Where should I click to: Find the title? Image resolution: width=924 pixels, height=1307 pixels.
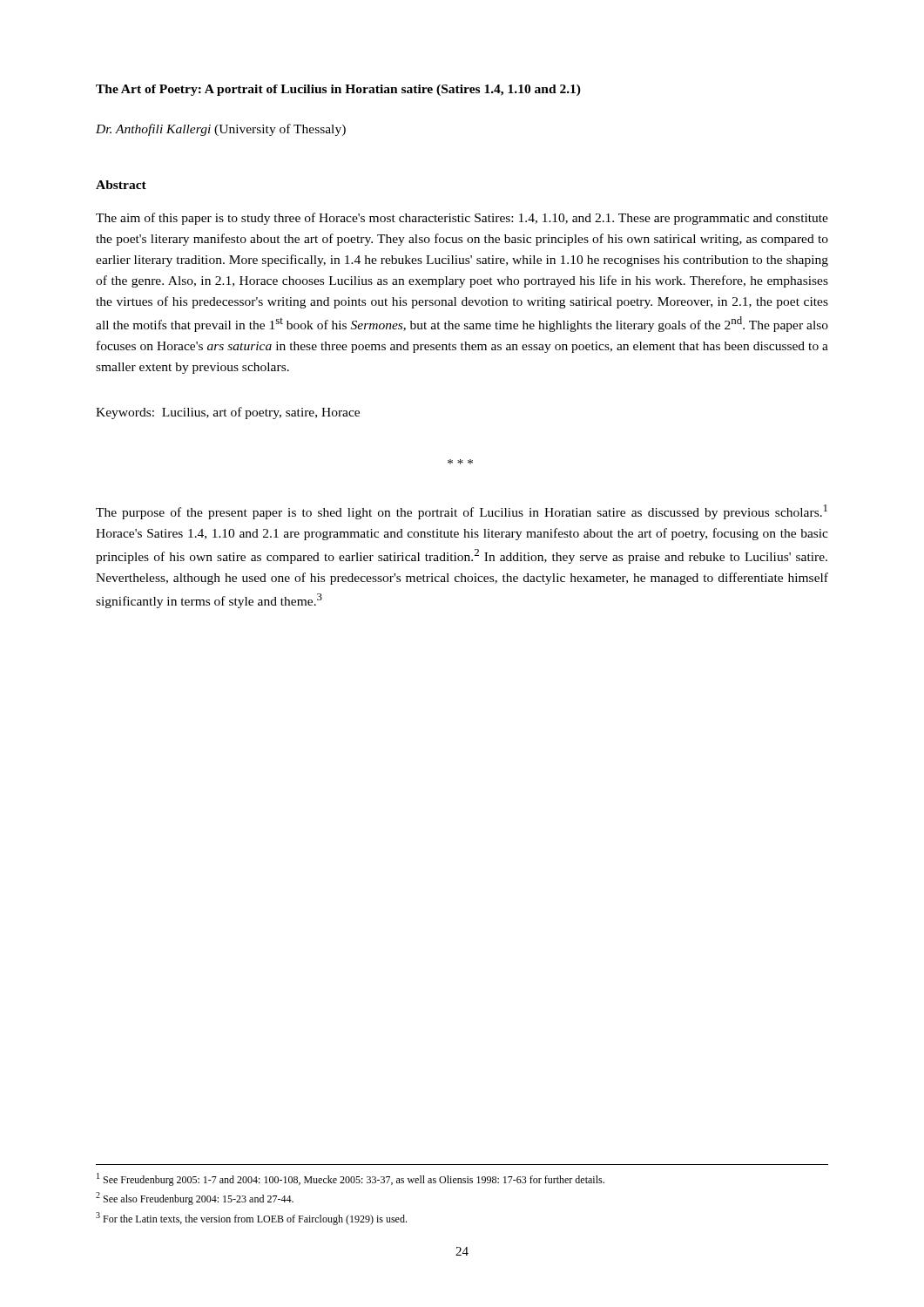click(x=338, y=88)
